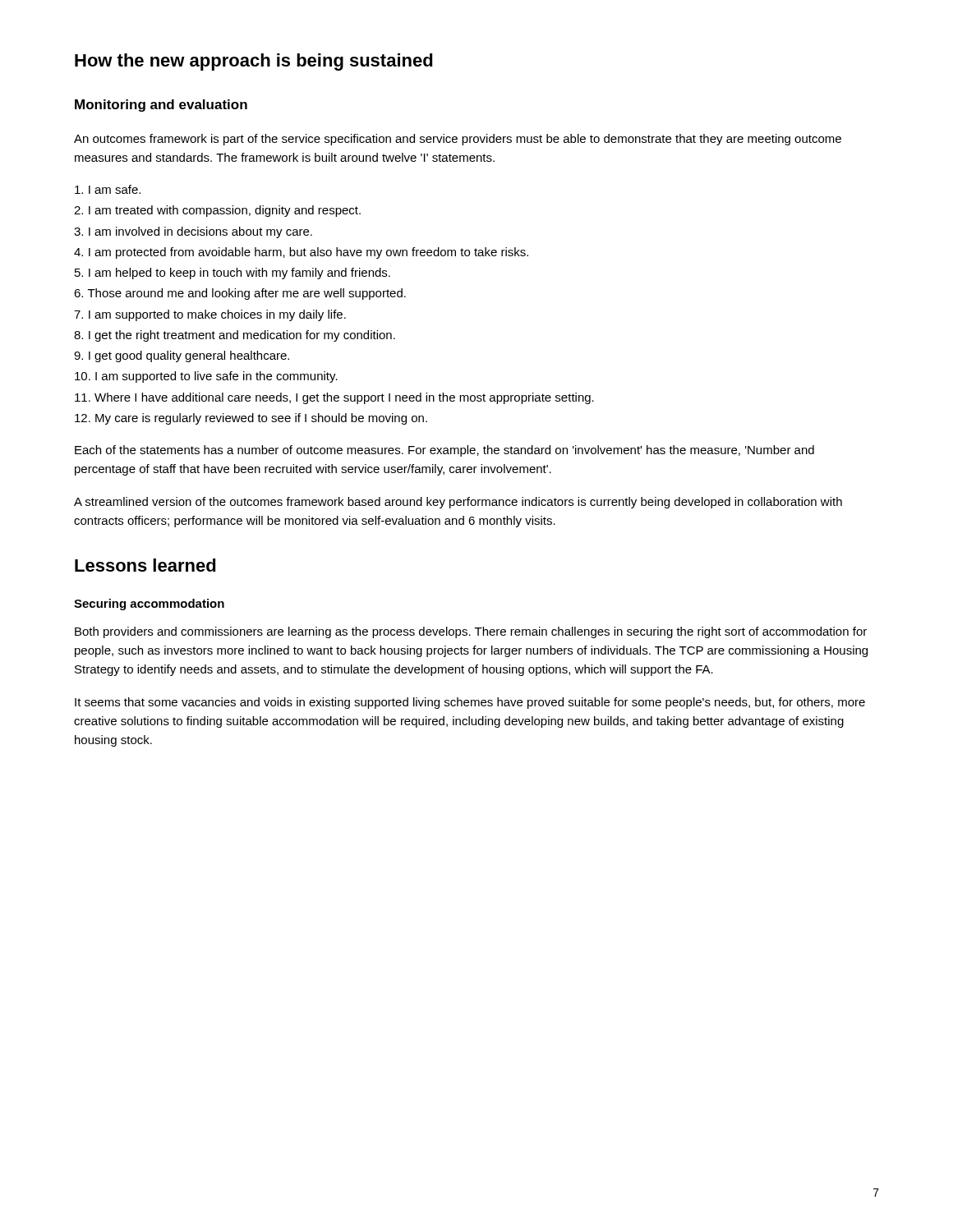Click on the element starting "9. I get good quality"
Viewport: 953px width, 1232px height.
coord(182,355)
